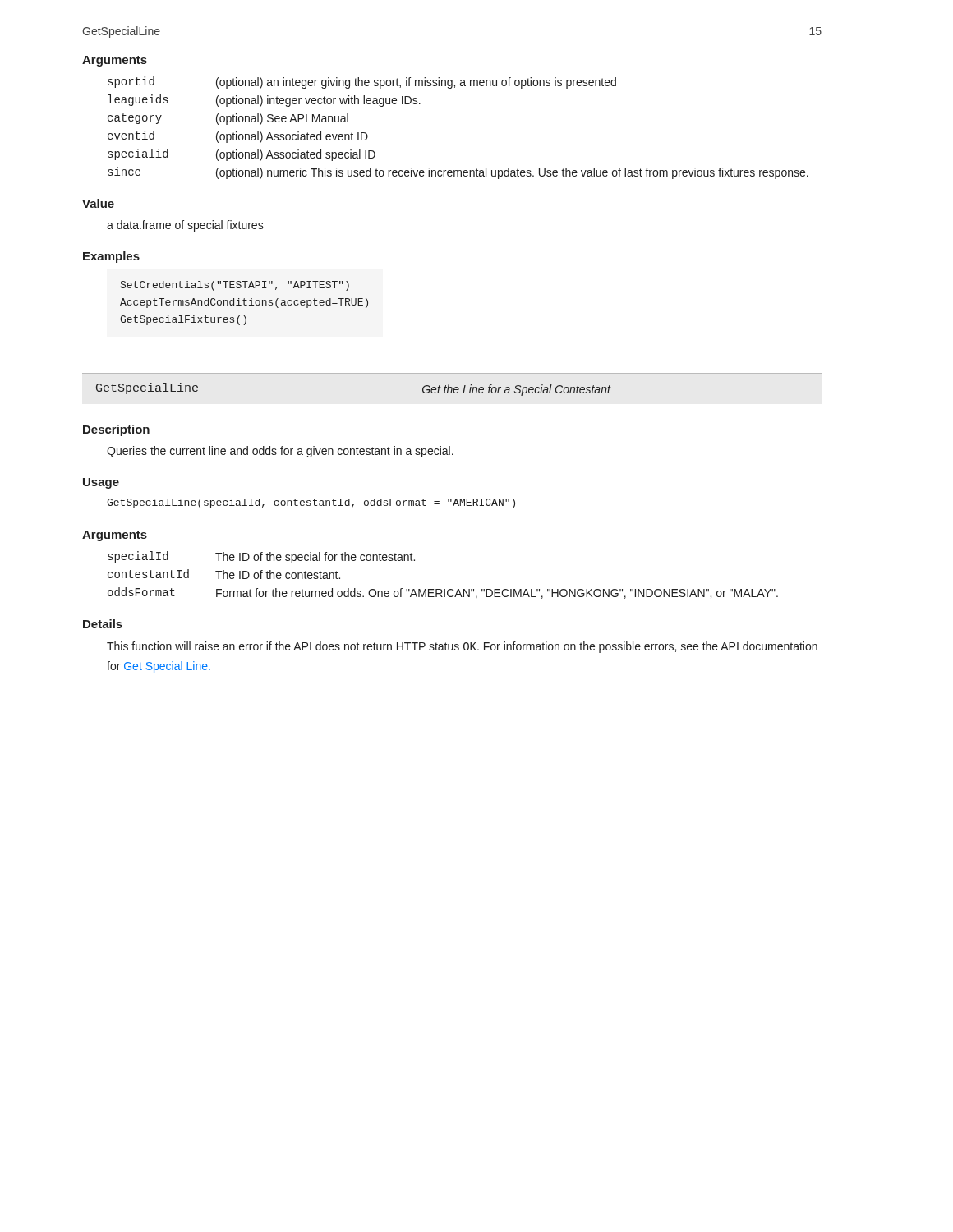Select the table that reads "(optional) Associated special"
Image resolution: width=953 pixels, height=1232 pixels.
(452, 127)
